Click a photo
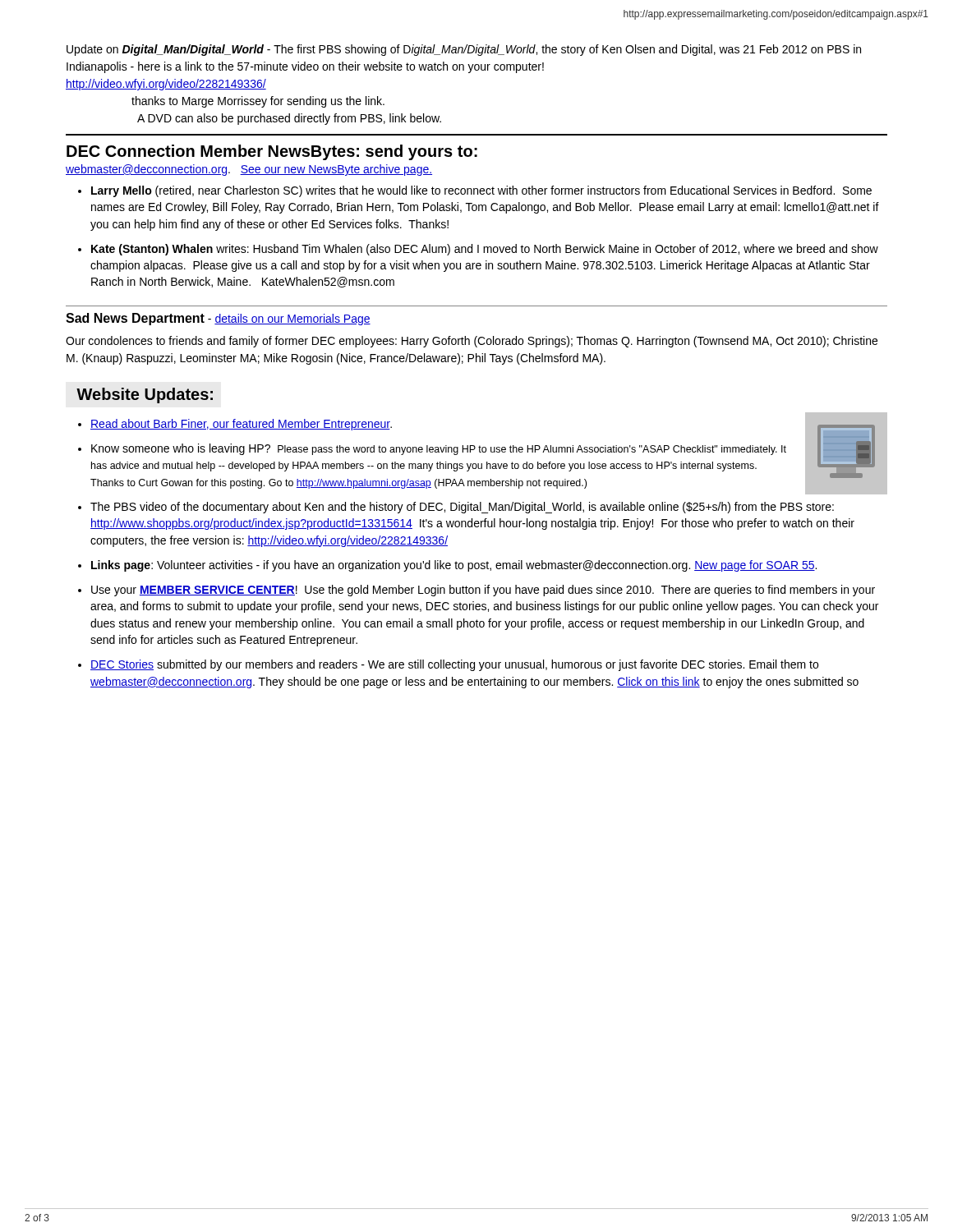 (x=846, y=454)
